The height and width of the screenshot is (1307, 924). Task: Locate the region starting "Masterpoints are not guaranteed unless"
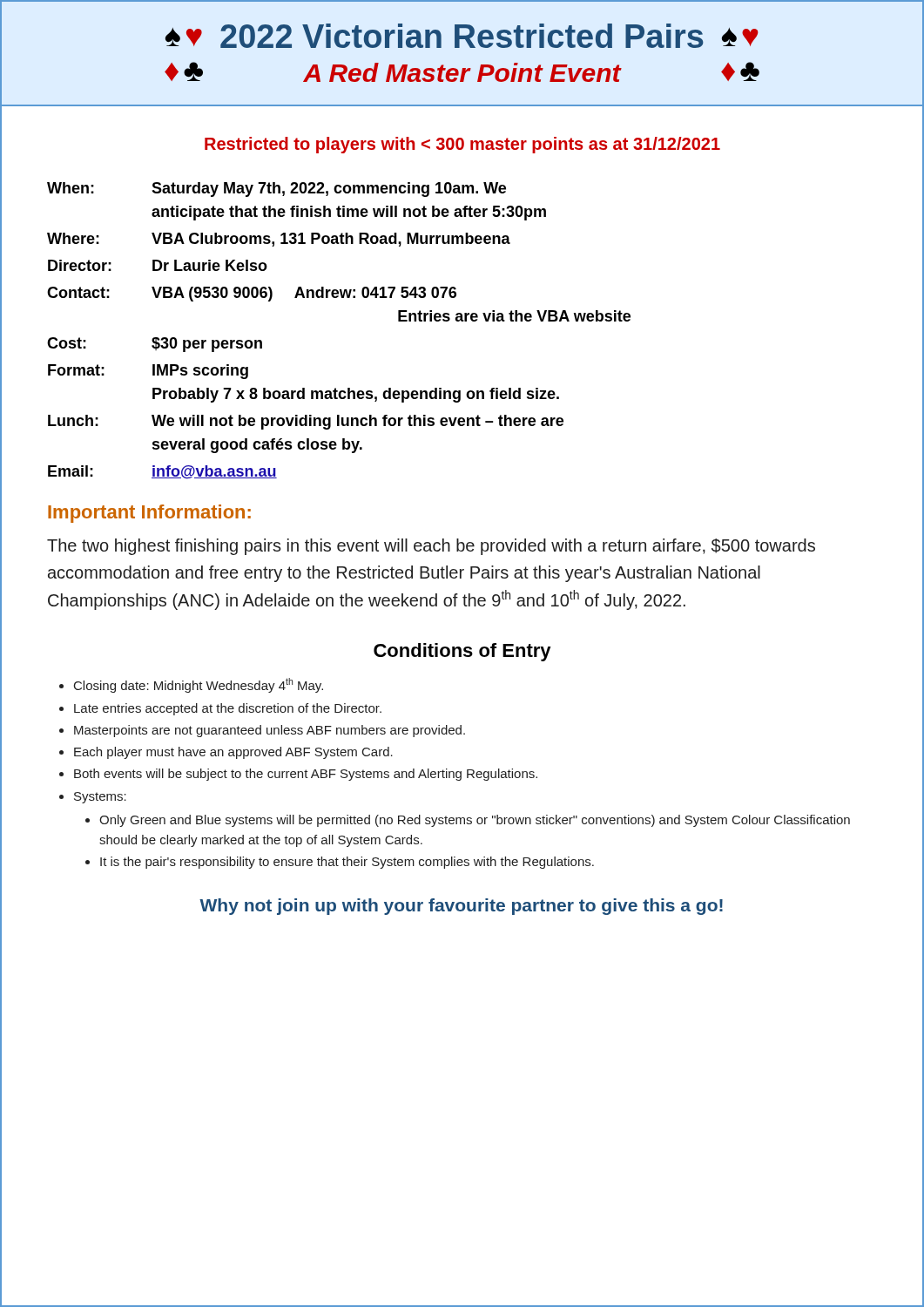270,730
